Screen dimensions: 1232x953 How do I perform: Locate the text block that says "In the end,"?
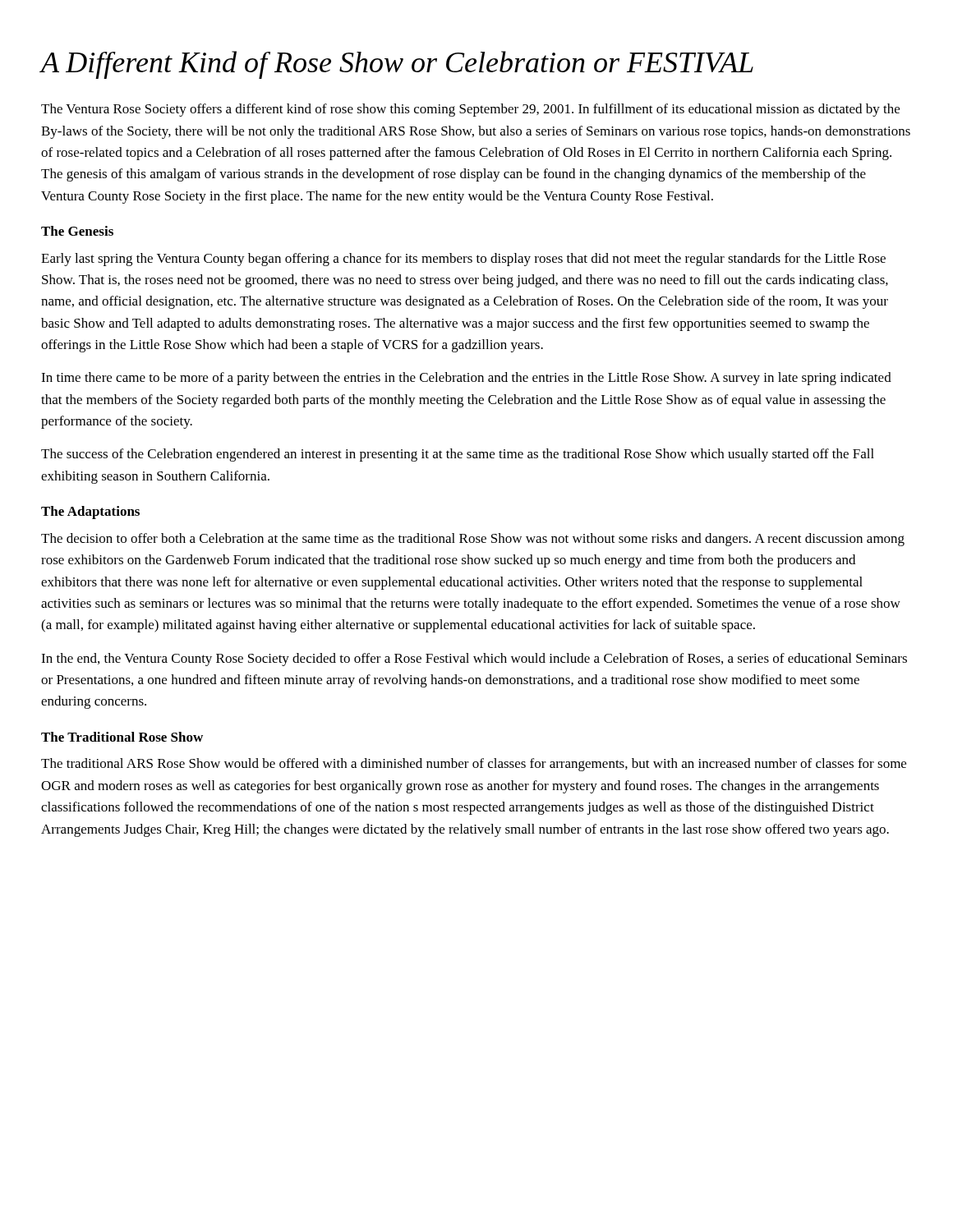coord(474,680)
